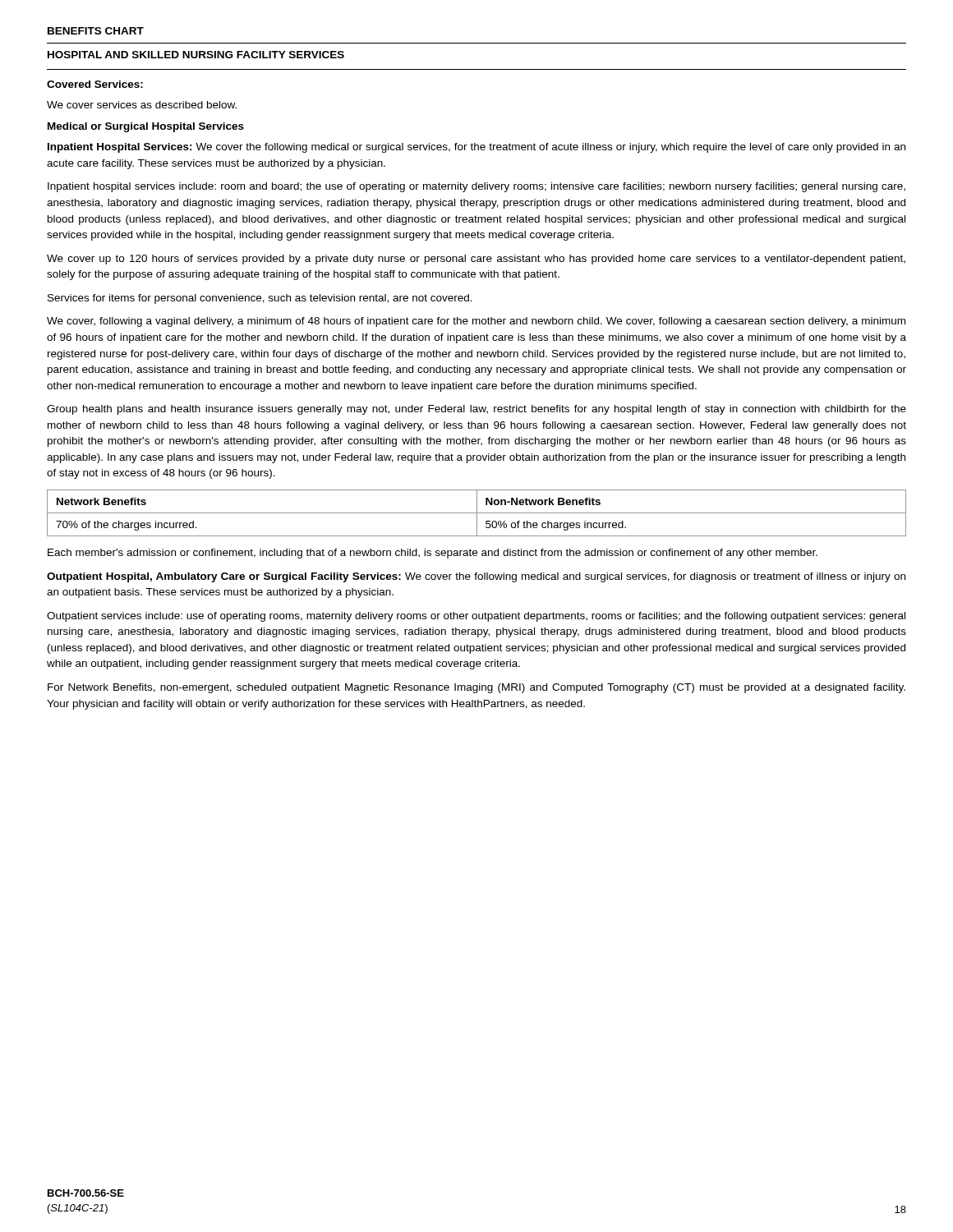The width and height of the screenshot is (953, 1232).
Task: Find the text starting "Outpatient Hospital, Ambulatory Care or Surgical Facility Services:"
Action: click(476, 584)
